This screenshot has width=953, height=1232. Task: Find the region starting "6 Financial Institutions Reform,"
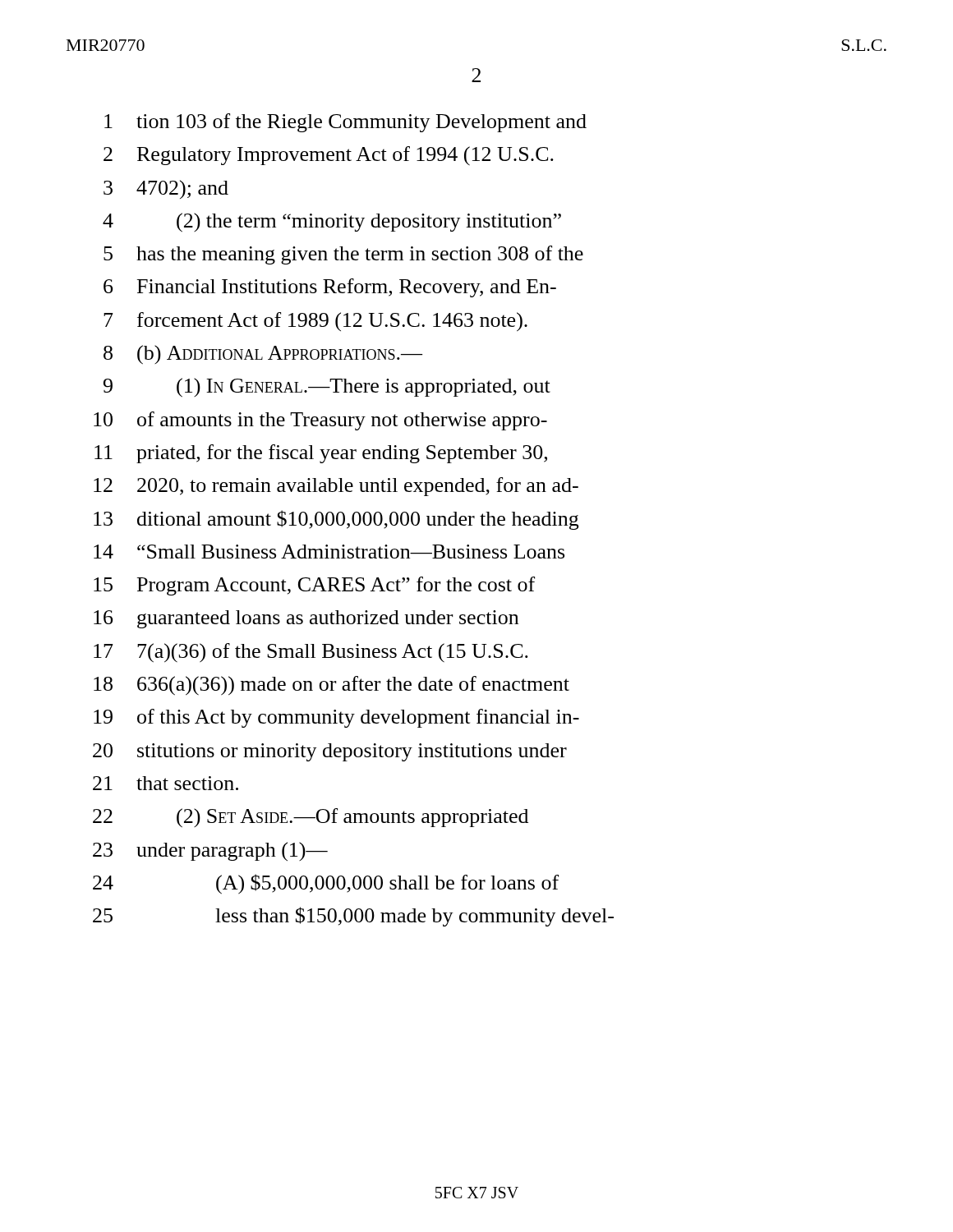(x=476, y=287)
